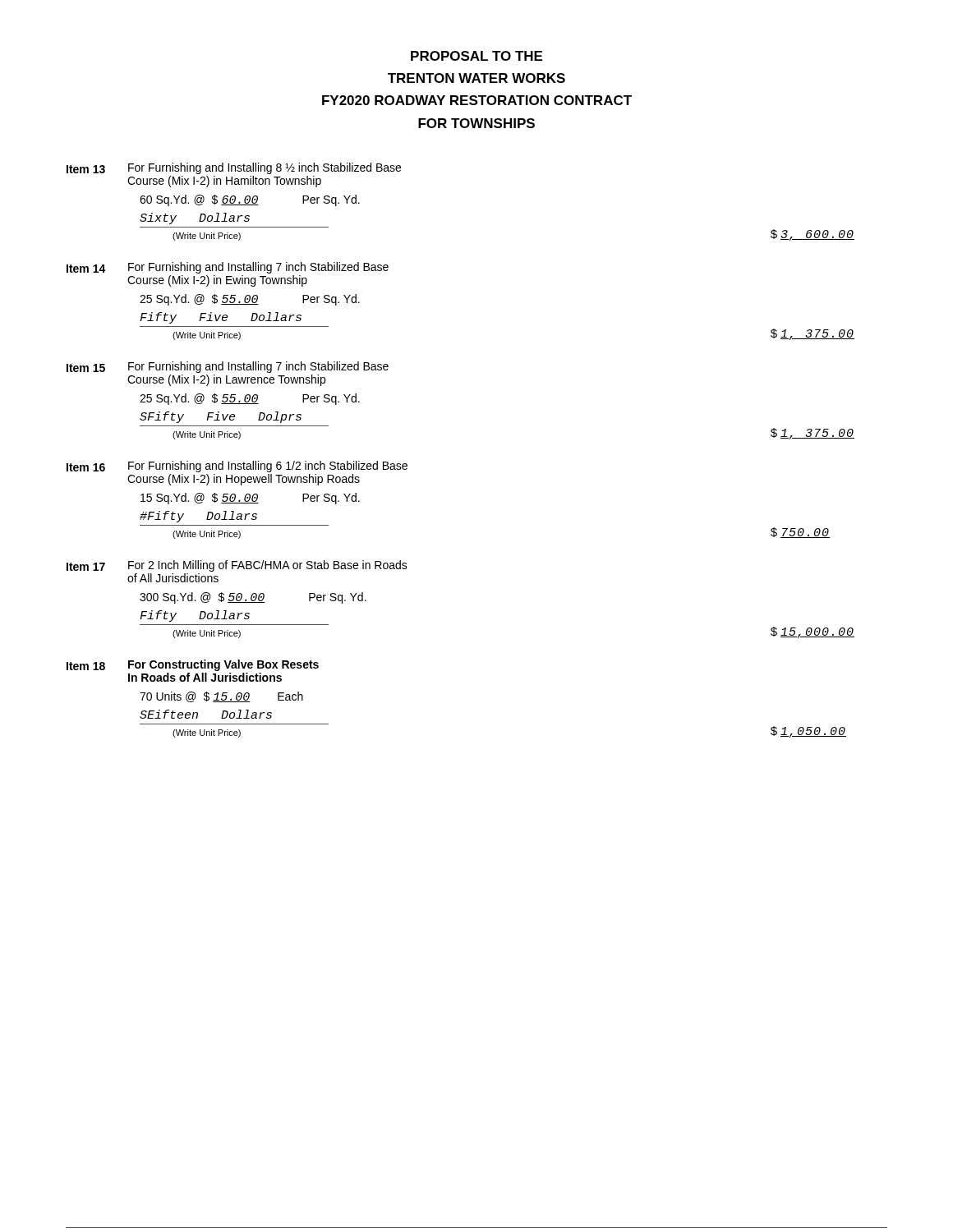Locate the block of text that opens with "Item 13 For Furnishing"

point(234,168)
